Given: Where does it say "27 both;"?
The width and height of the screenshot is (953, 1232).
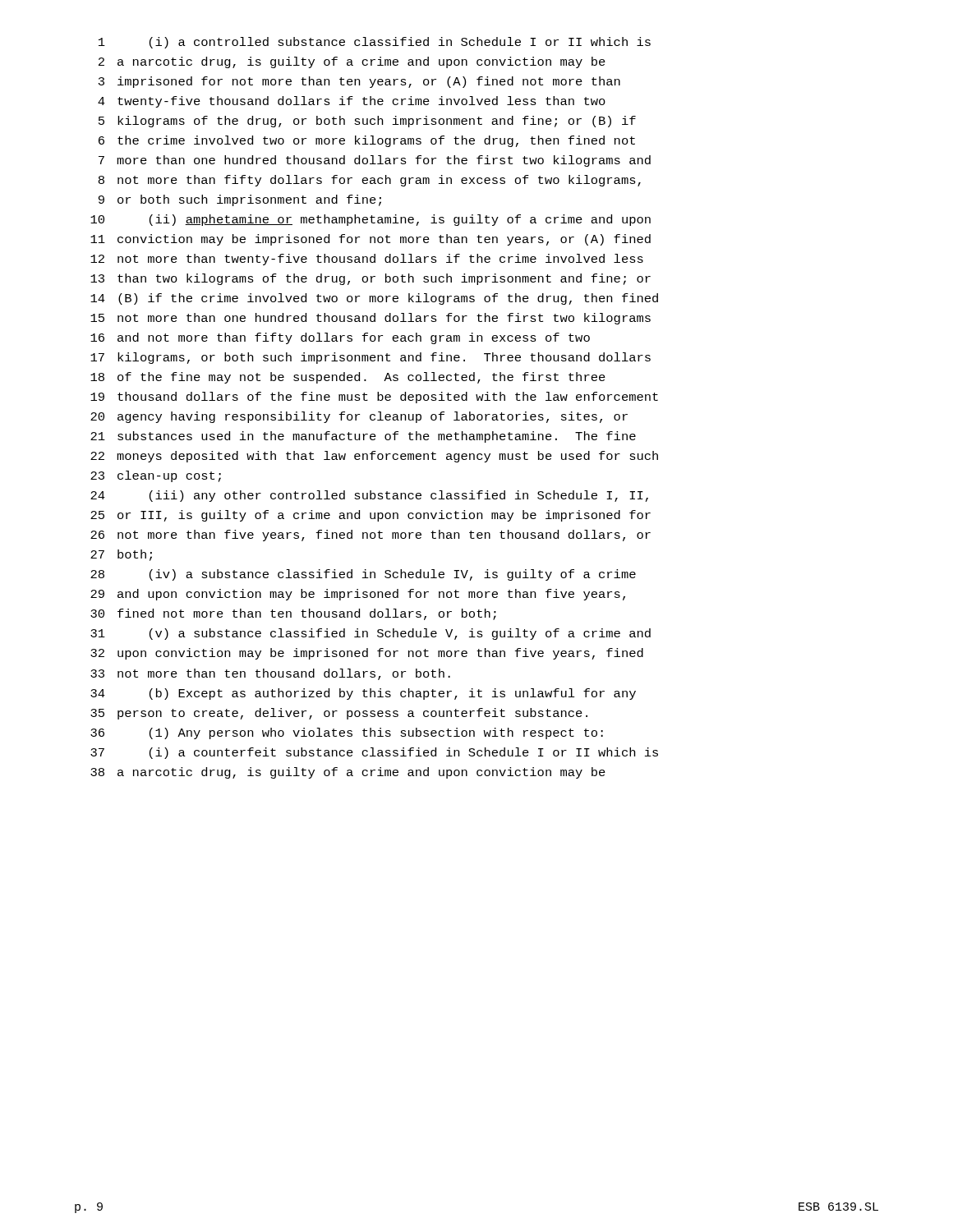Looking at the screenshot, I should (121, 555).
